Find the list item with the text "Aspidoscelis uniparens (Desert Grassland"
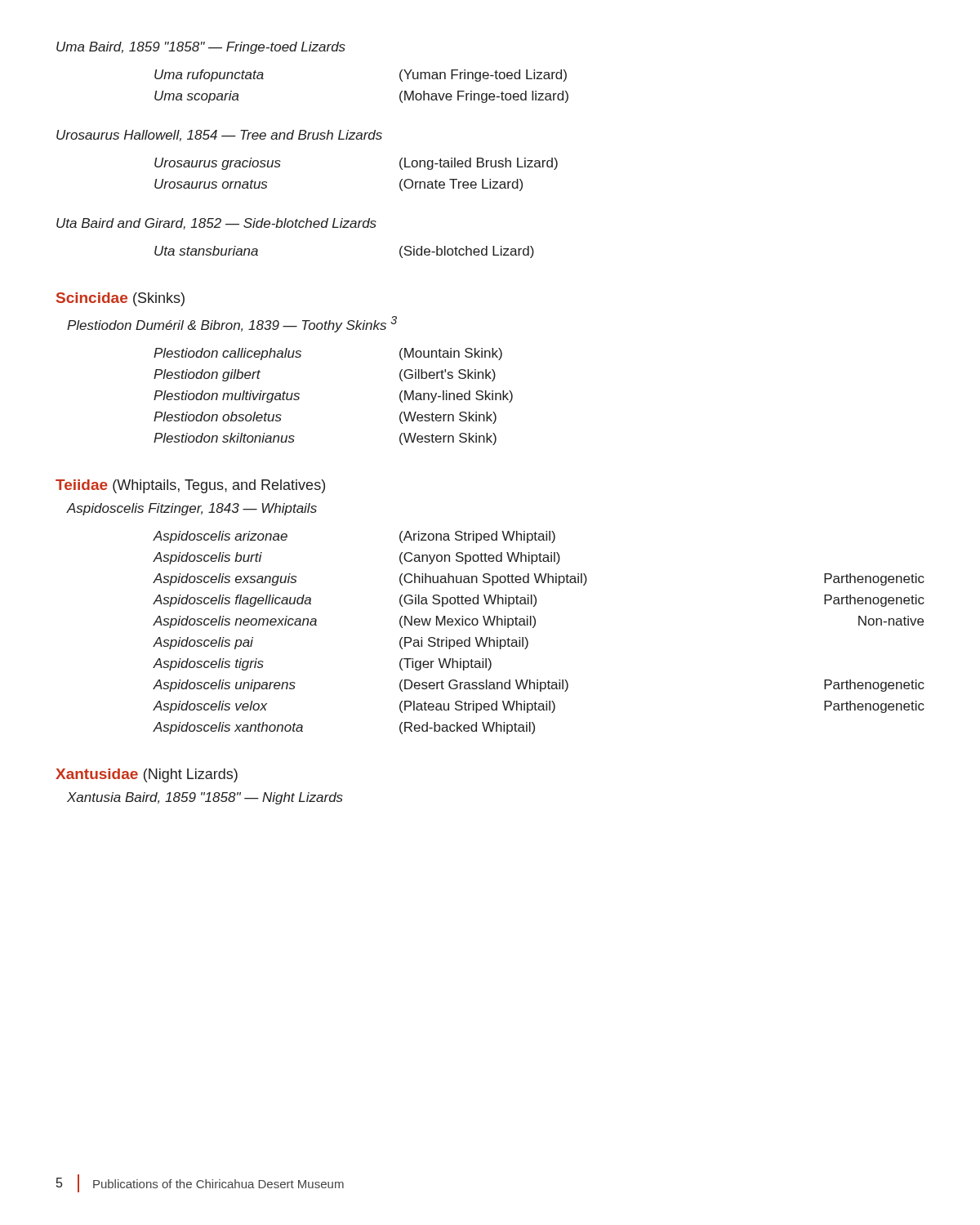The width and height of the screenshot is (980, 1225). (539, 685)
